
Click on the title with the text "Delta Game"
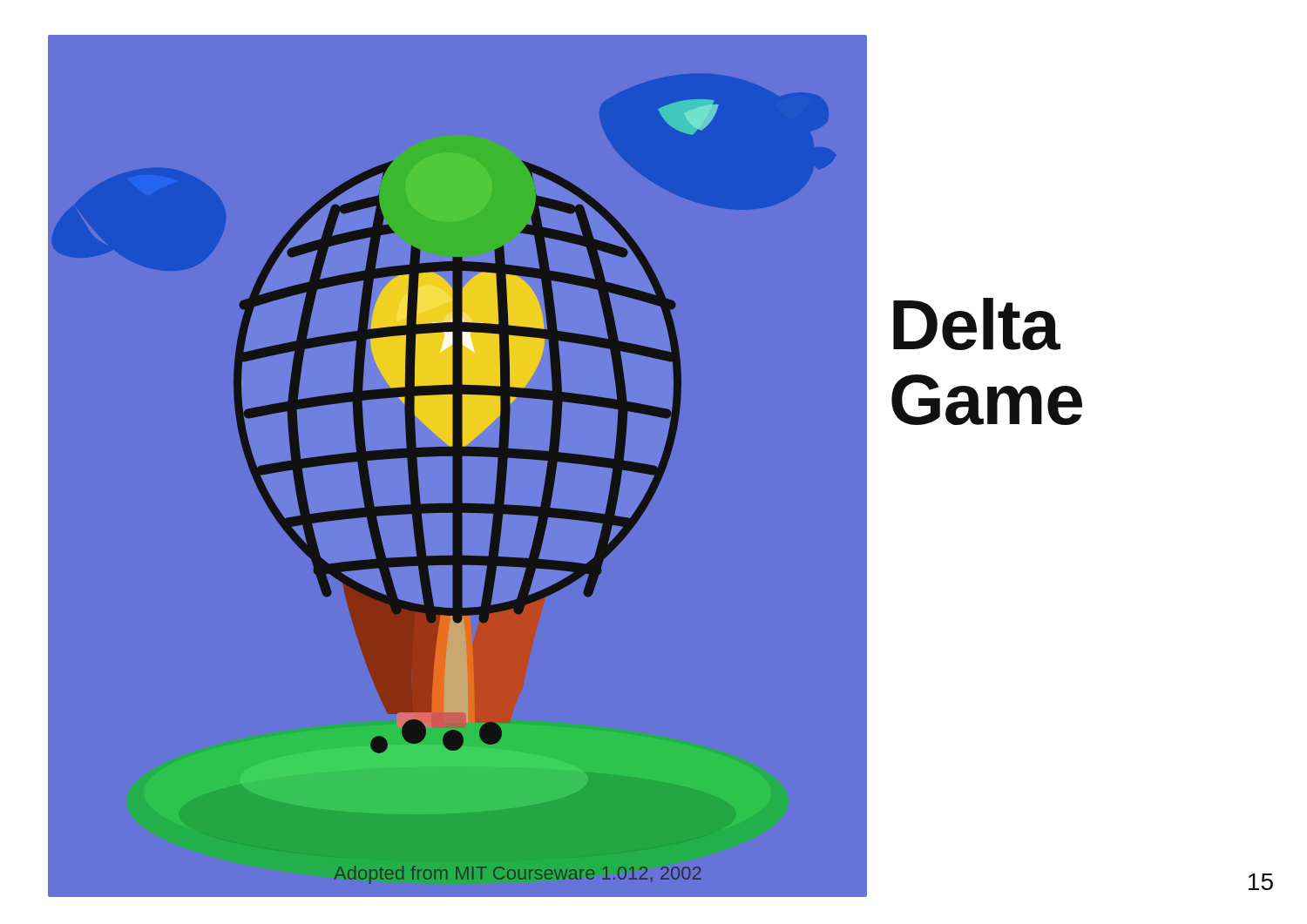986,362
